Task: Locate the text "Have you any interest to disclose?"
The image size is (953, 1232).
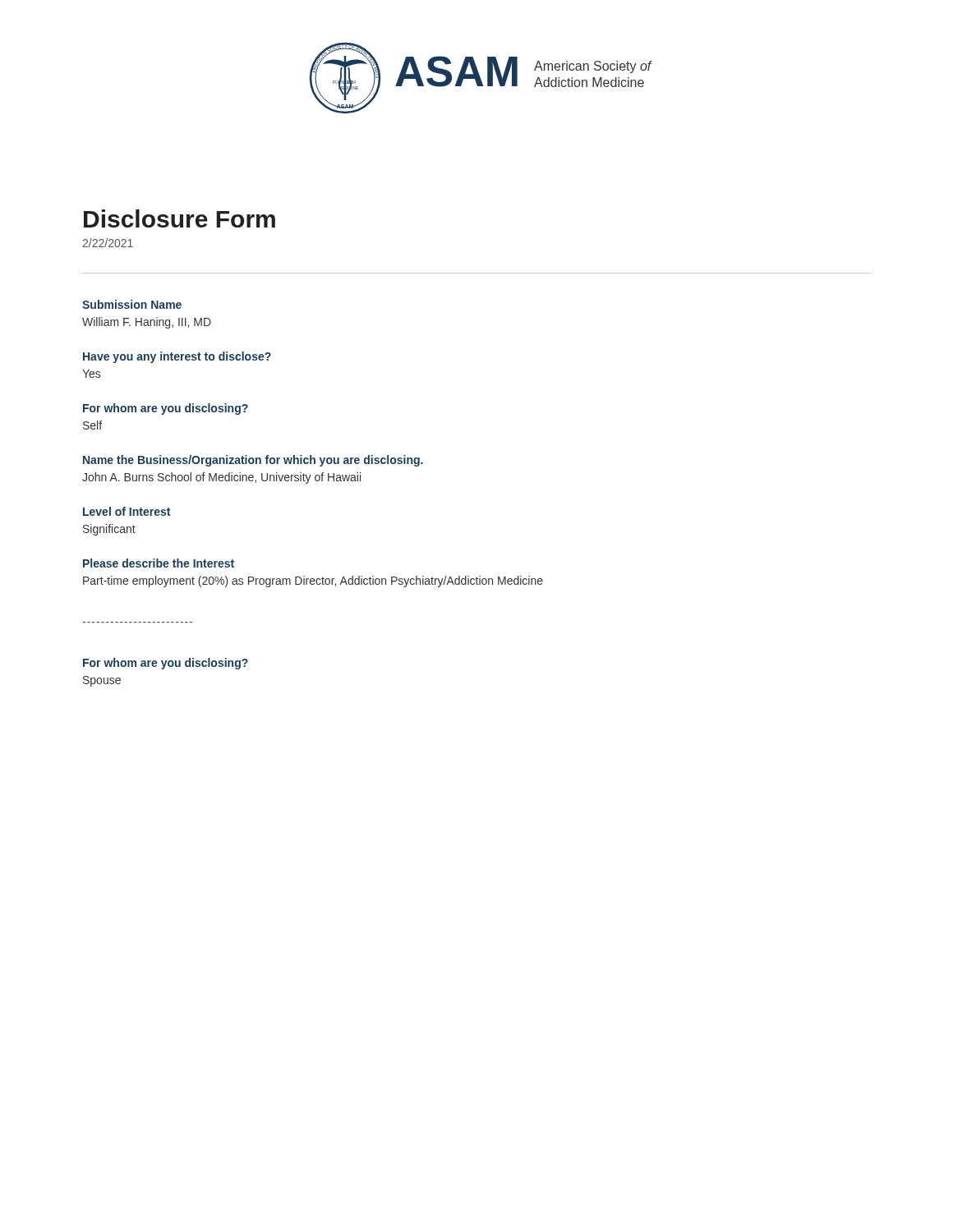Action: (177, 356)
